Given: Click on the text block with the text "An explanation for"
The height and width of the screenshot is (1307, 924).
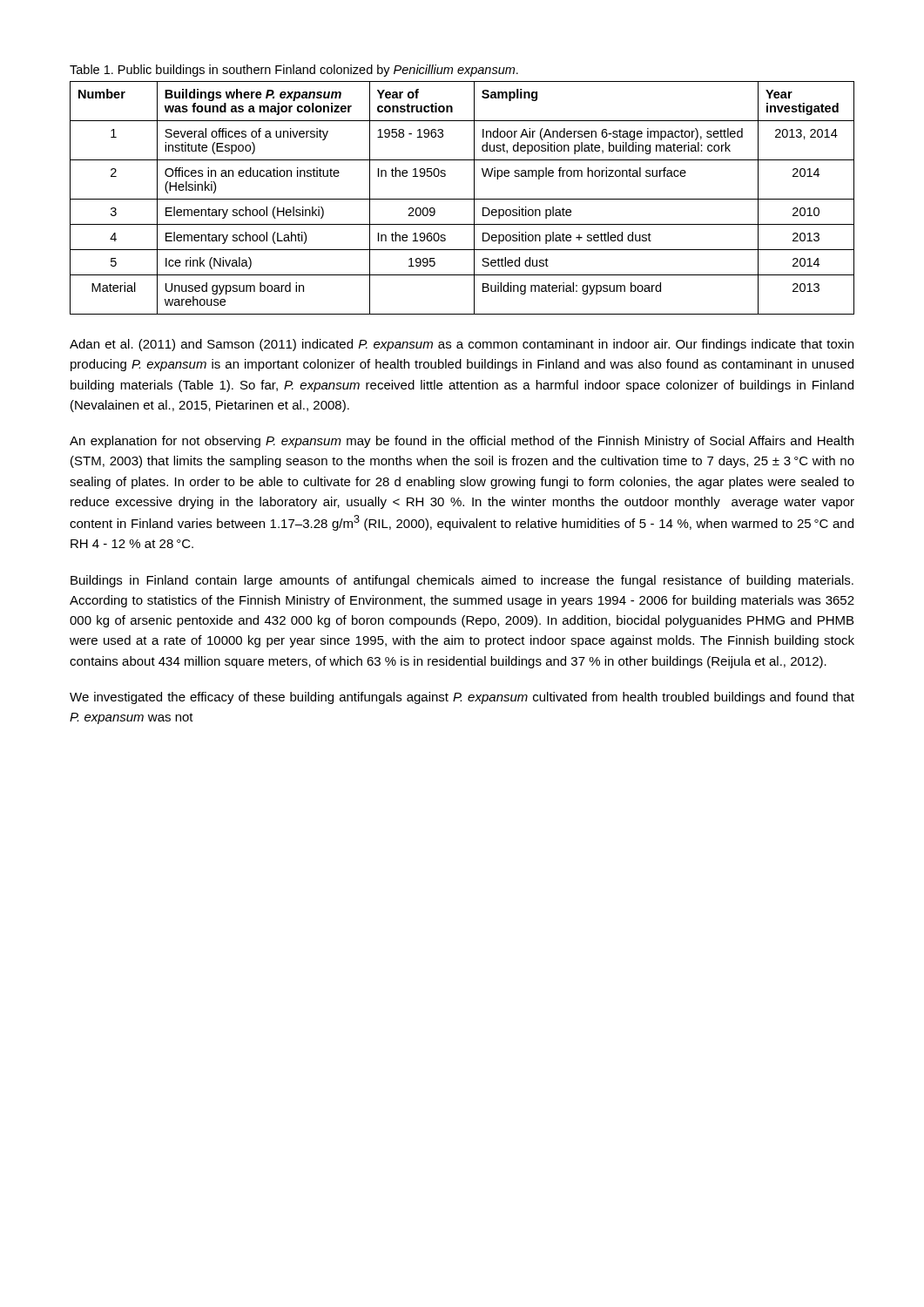Looking at the screenshot, I should pyautogui.click(x=462, y=492).
